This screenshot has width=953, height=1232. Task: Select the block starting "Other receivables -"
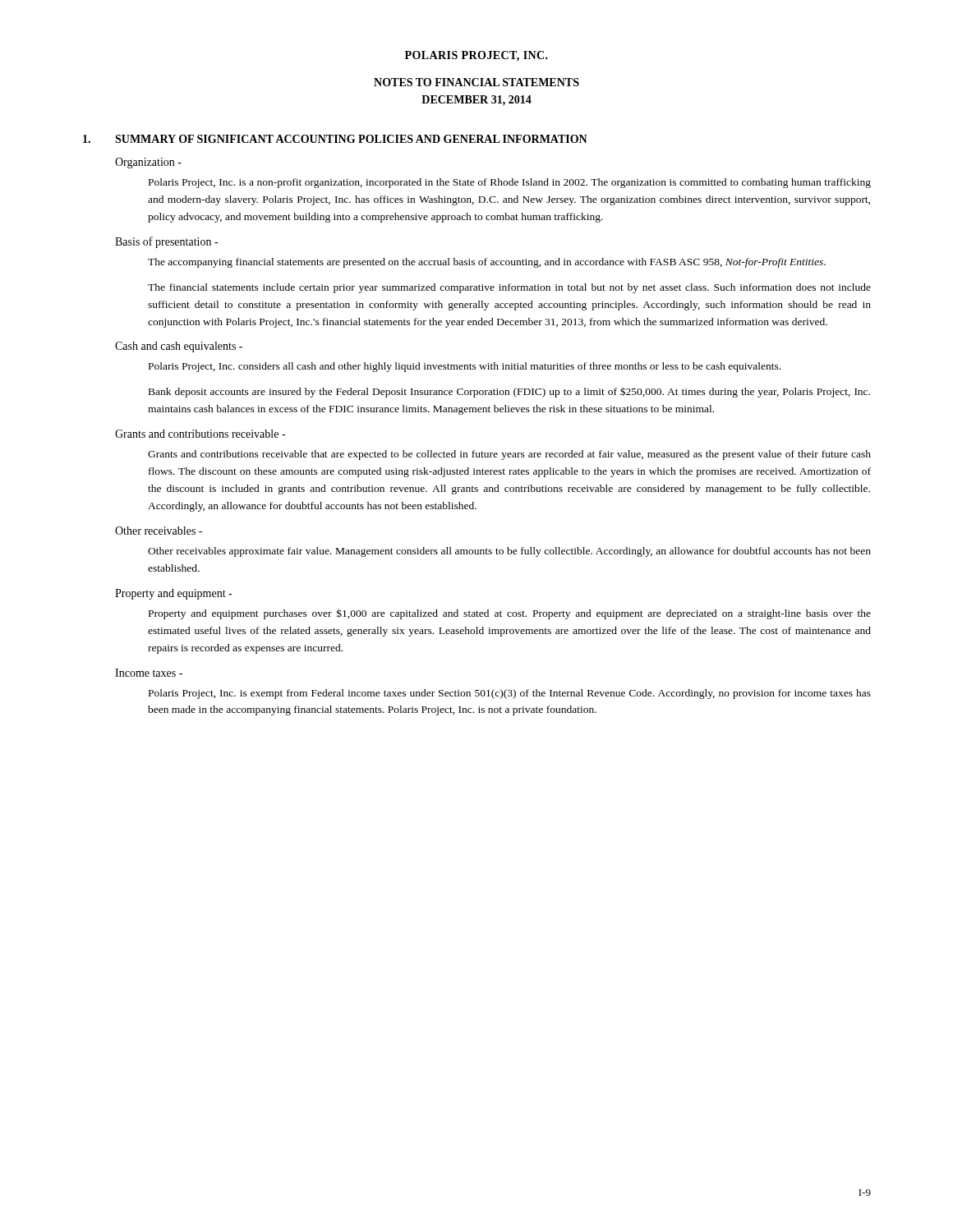(x=159, y=531)
